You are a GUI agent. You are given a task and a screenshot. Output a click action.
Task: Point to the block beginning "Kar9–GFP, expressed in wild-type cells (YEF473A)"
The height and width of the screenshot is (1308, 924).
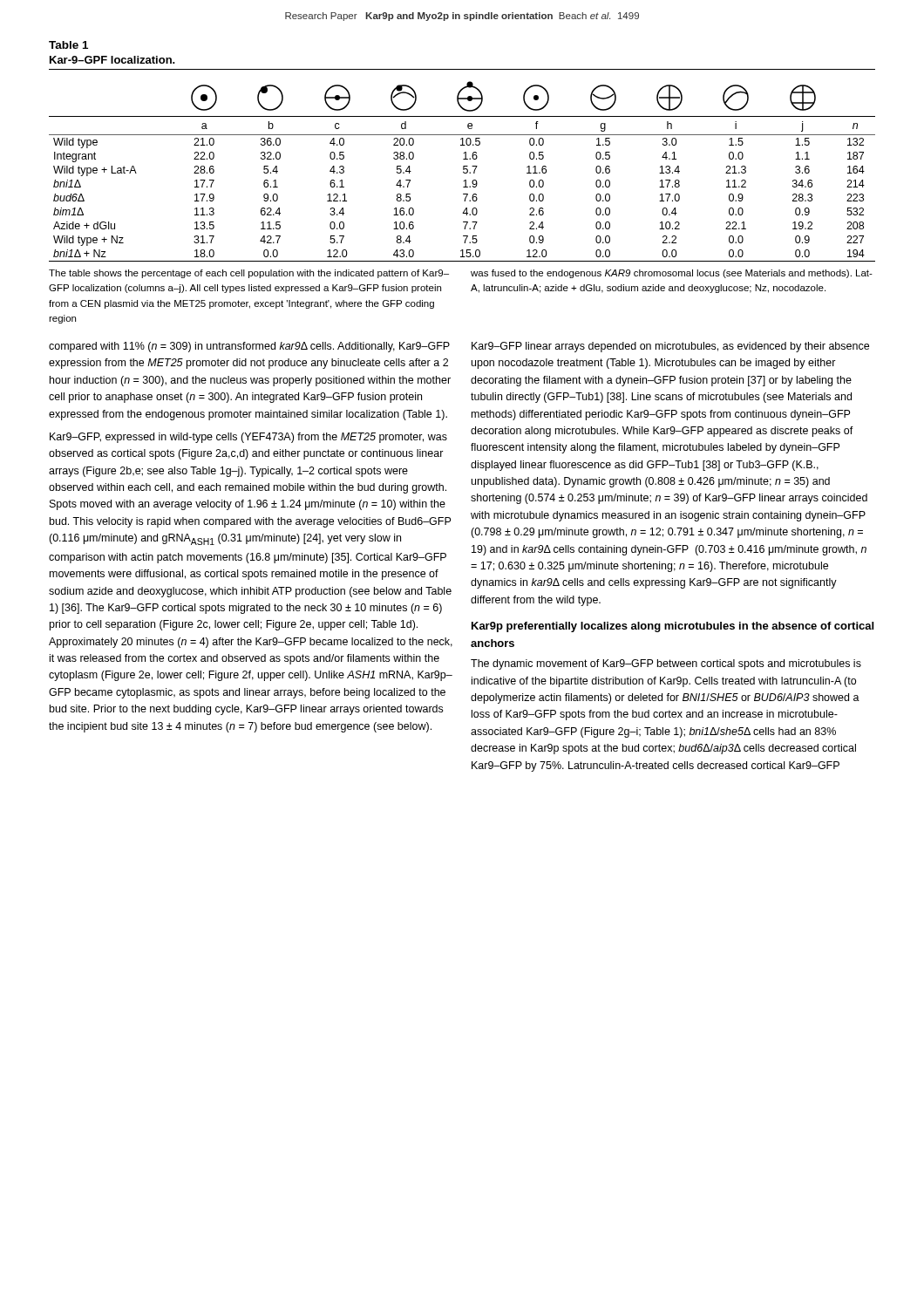(251, 582)
